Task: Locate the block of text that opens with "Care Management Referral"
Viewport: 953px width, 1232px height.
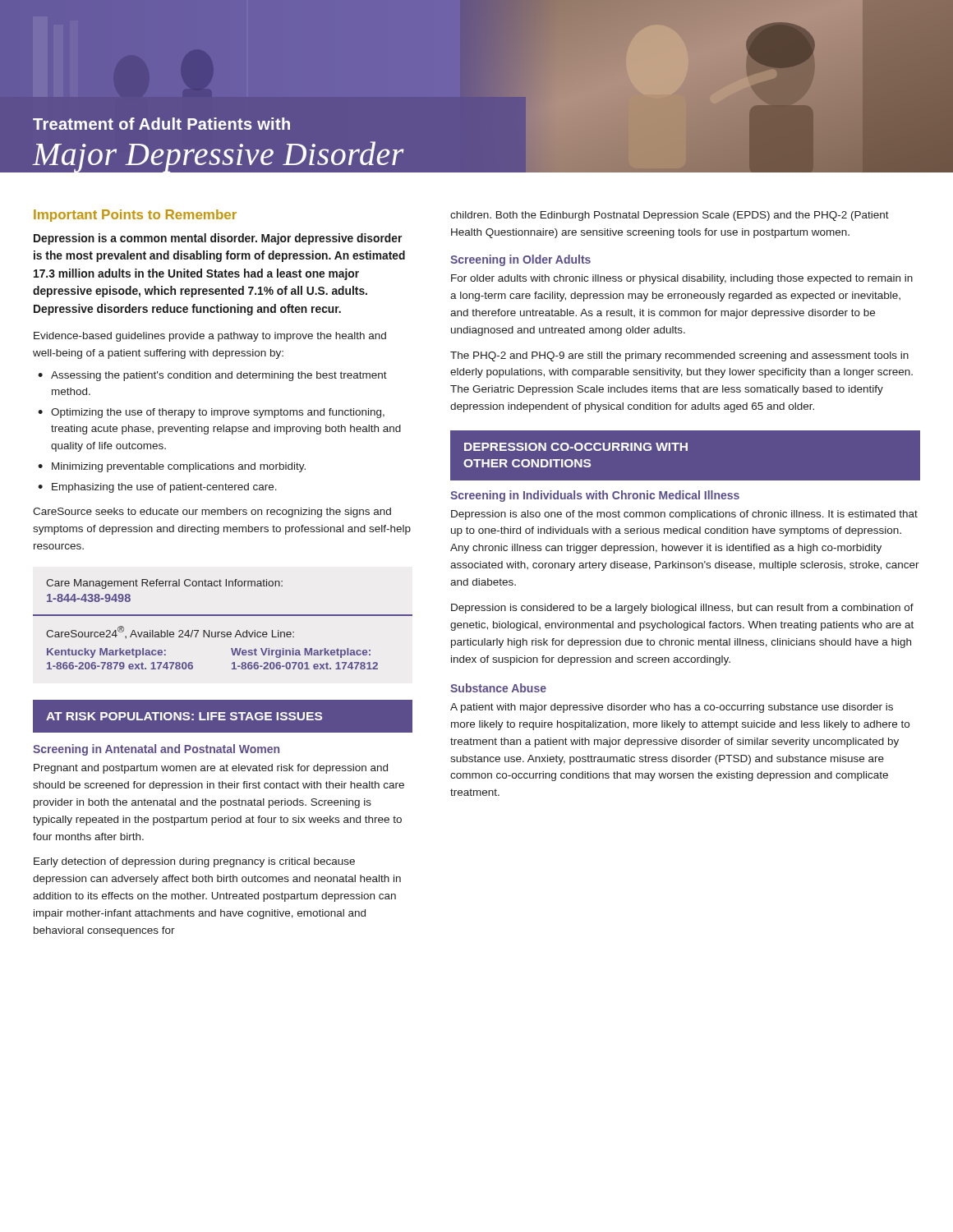Action: pos(223,591)
